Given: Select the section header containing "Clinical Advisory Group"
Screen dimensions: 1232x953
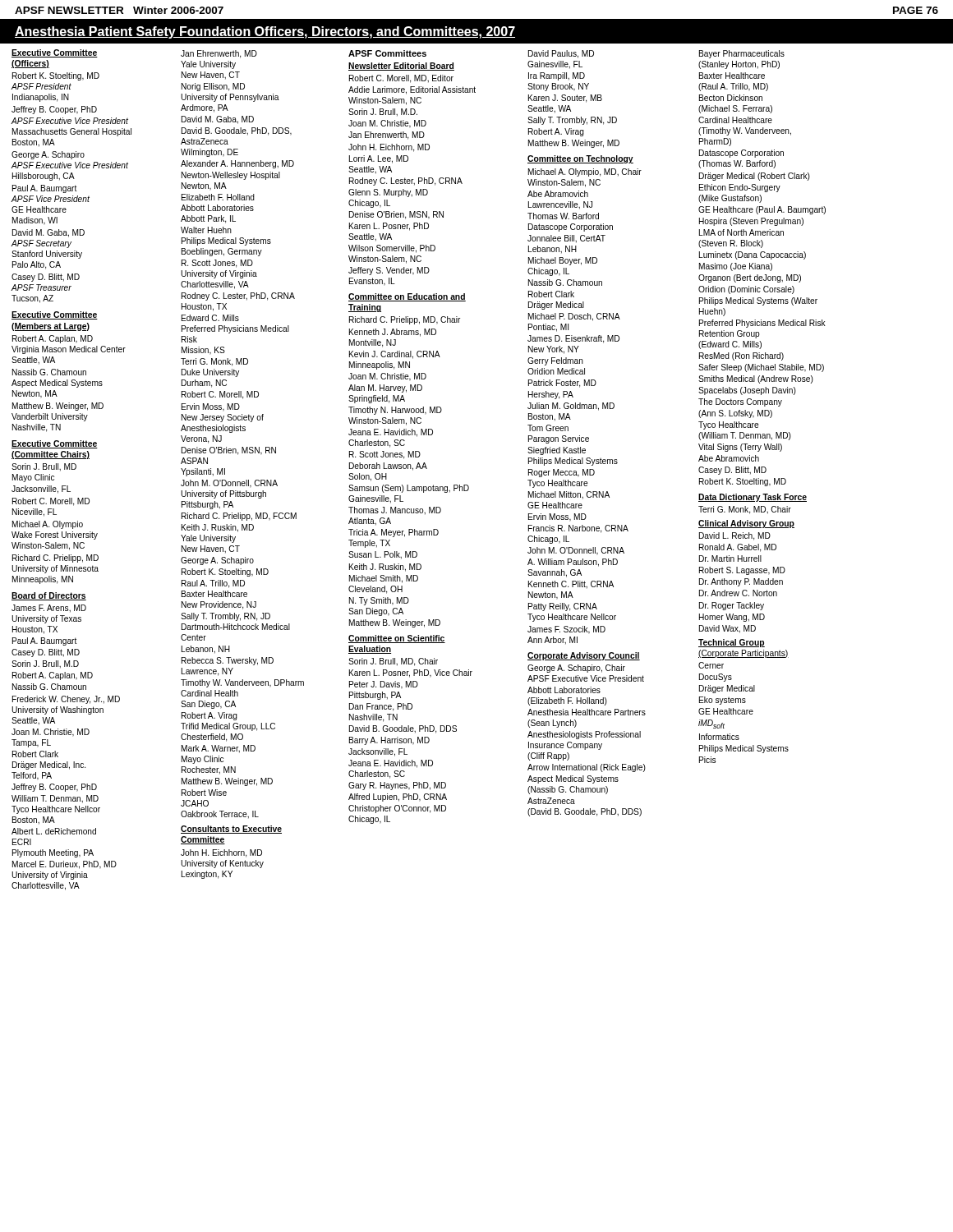Looking at the screenshot, I should pos(746,524).
